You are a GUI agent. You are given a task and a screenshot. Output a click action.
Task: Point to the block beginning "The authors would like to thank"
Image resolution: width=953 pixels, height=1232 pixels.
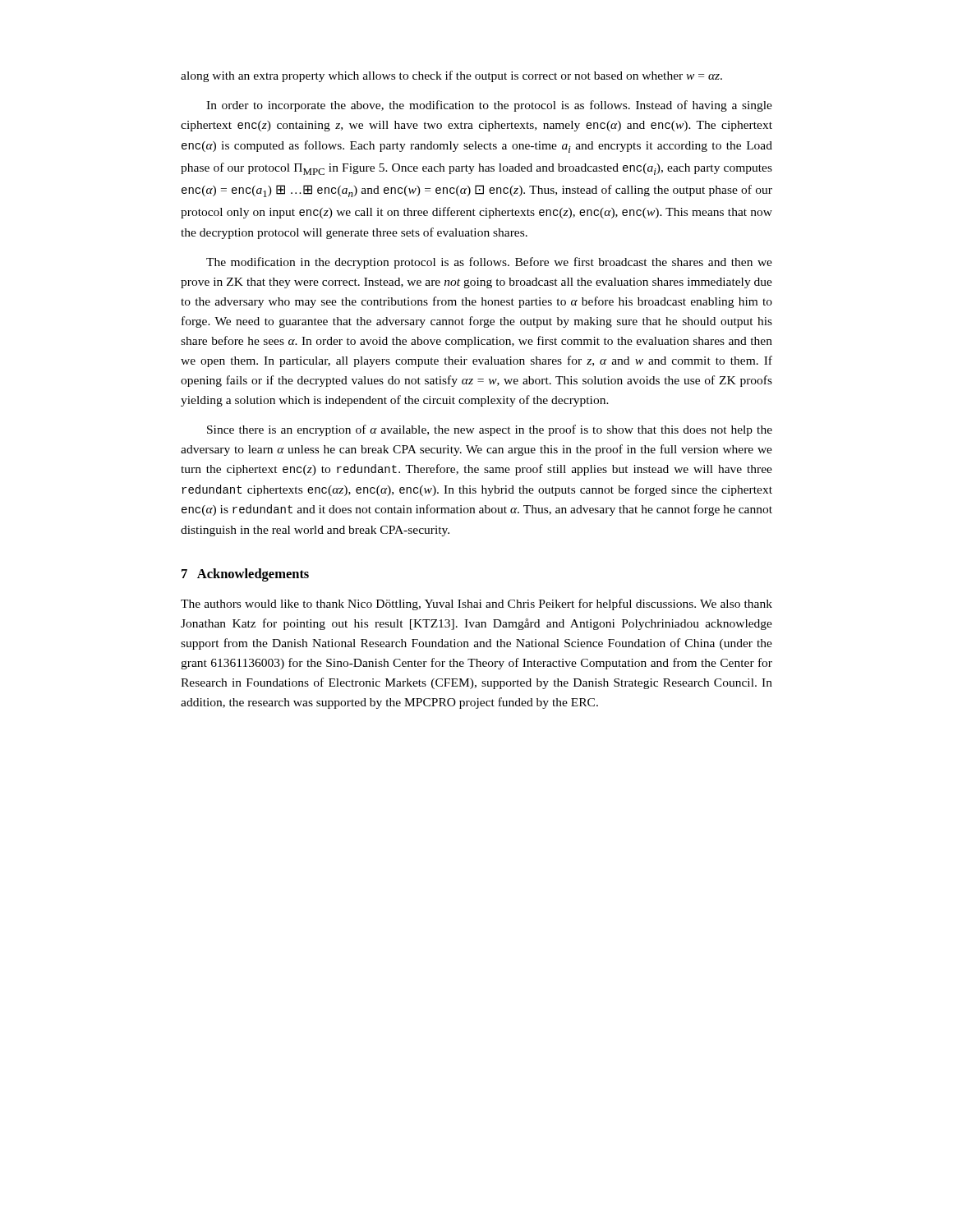476,653
